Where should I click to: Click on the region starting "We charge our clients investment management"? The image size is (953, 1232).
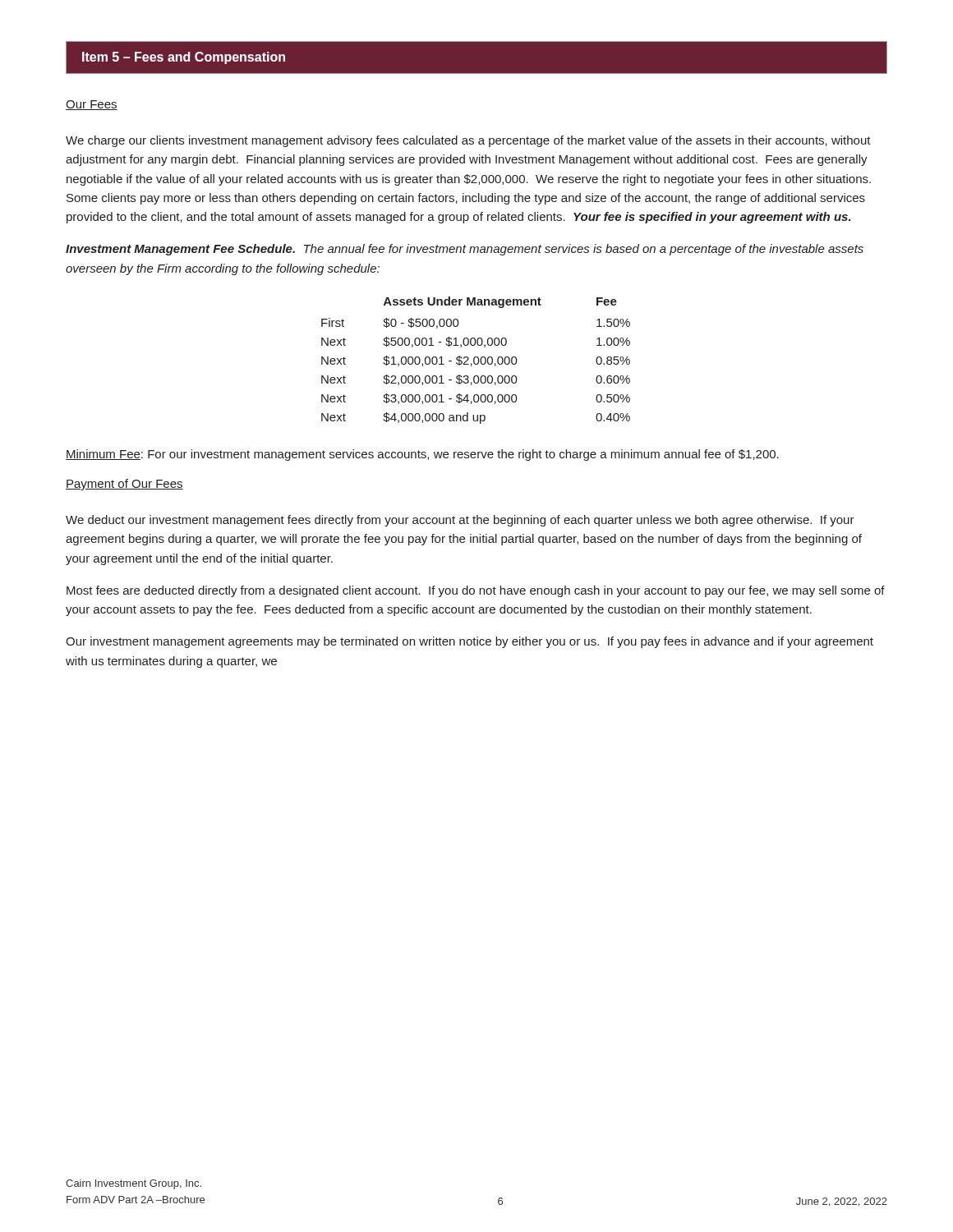(470, 178)
